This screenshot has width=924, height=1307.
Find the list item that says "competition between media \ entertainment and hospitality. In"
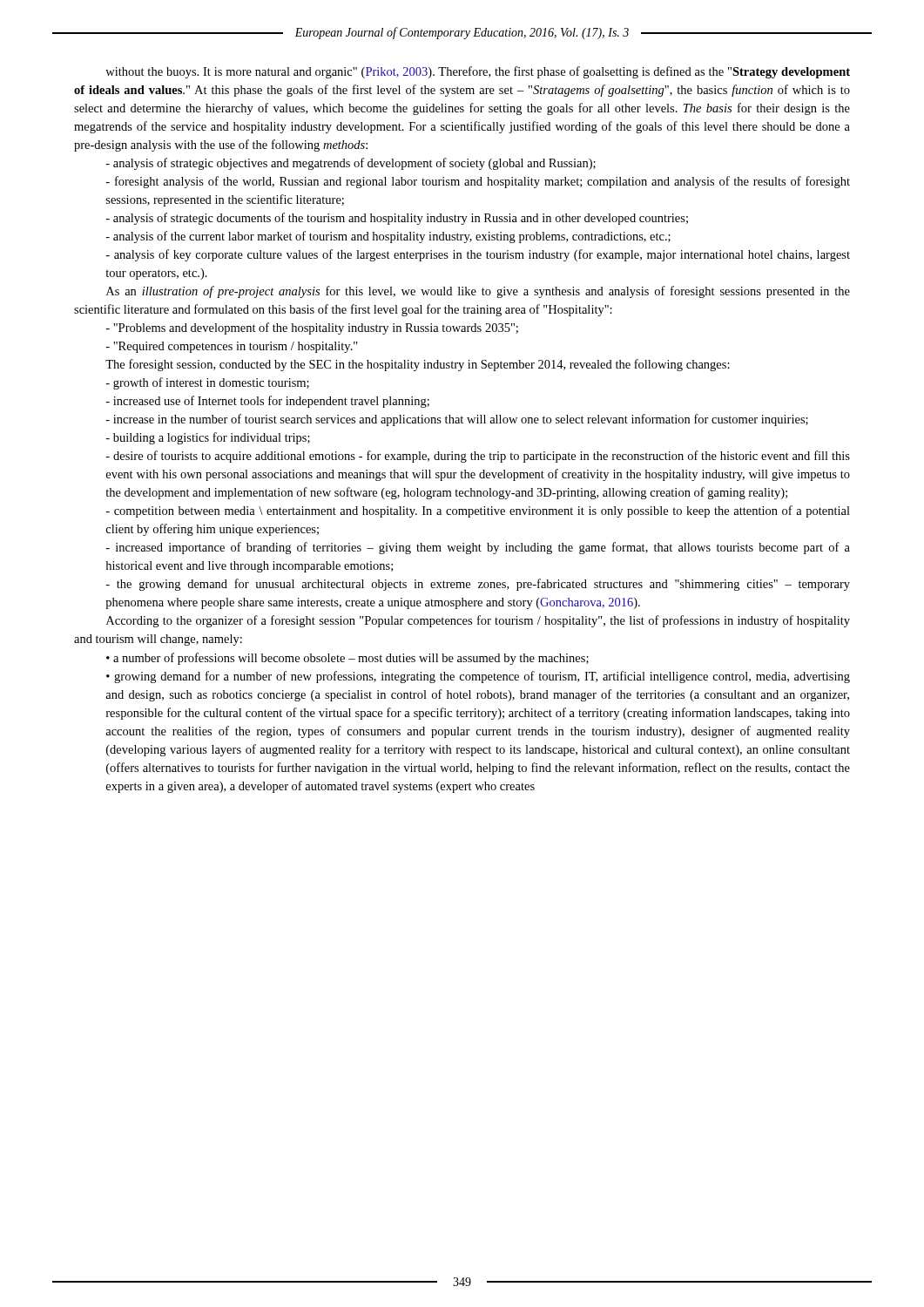click(x=462, y=521)
